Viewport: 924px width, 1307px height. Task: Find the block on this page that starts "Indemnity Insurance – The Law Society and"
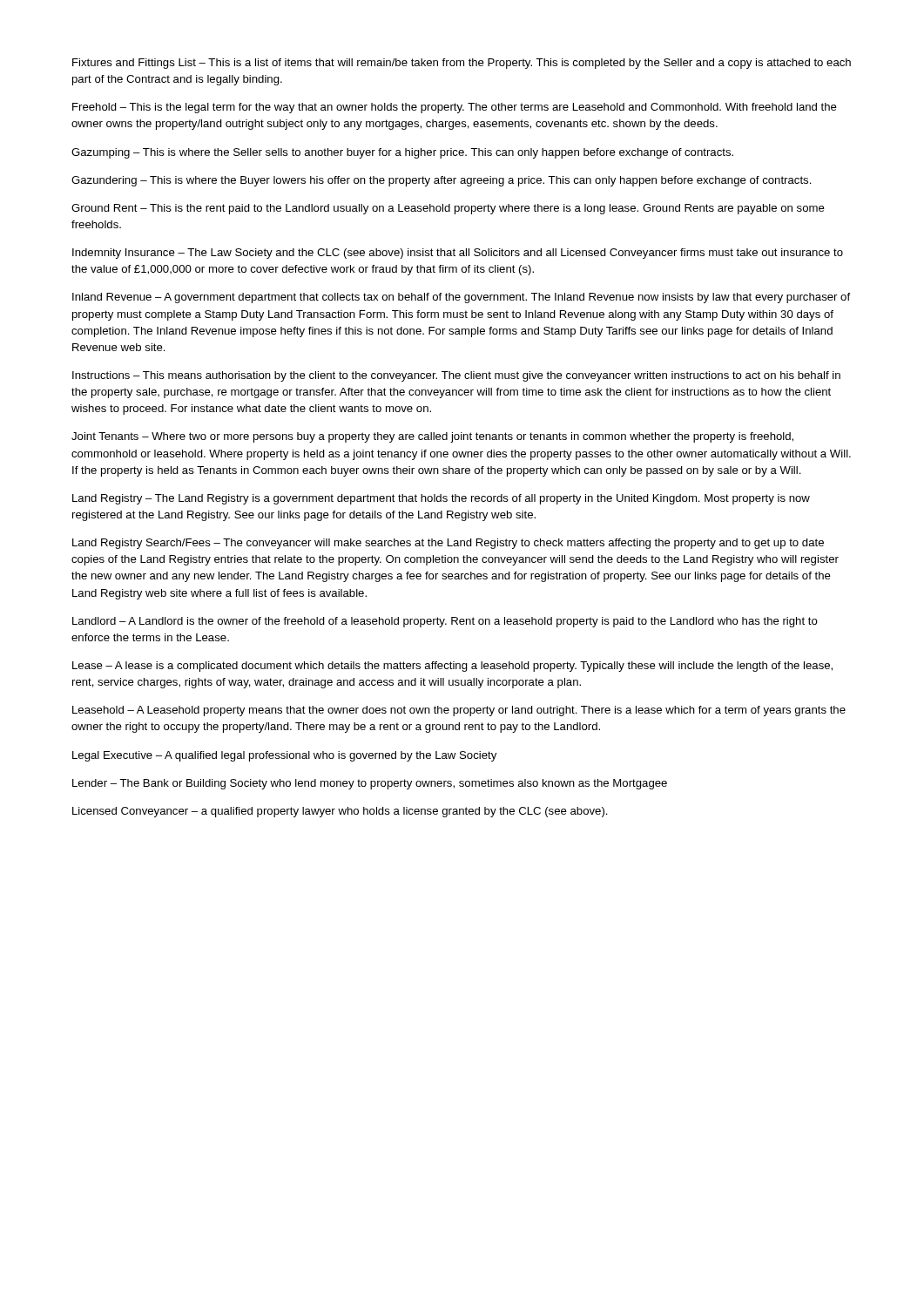tap(457, 261)
